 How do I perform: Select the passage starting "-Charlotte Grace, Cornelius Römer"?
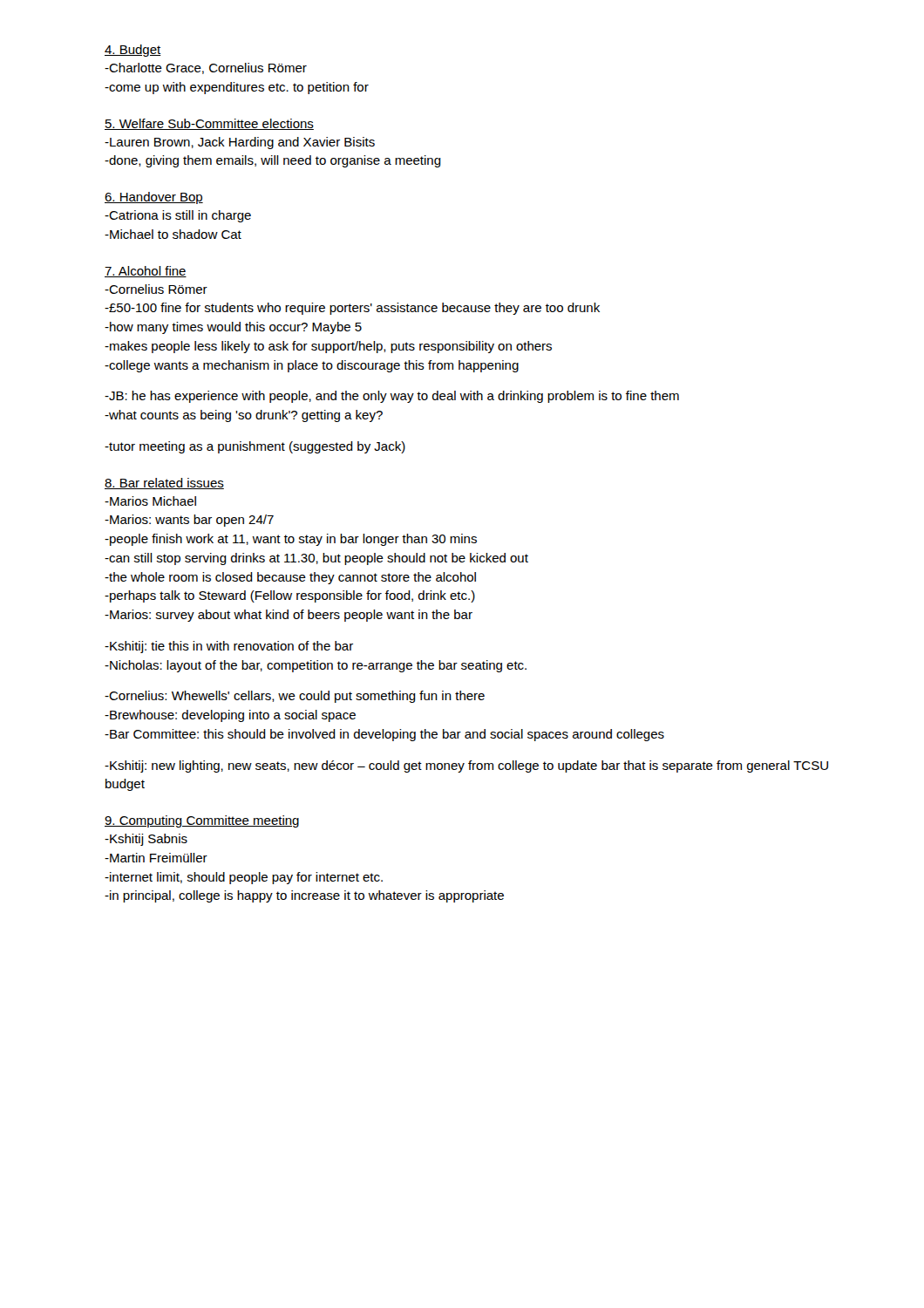tap(206, 68)
